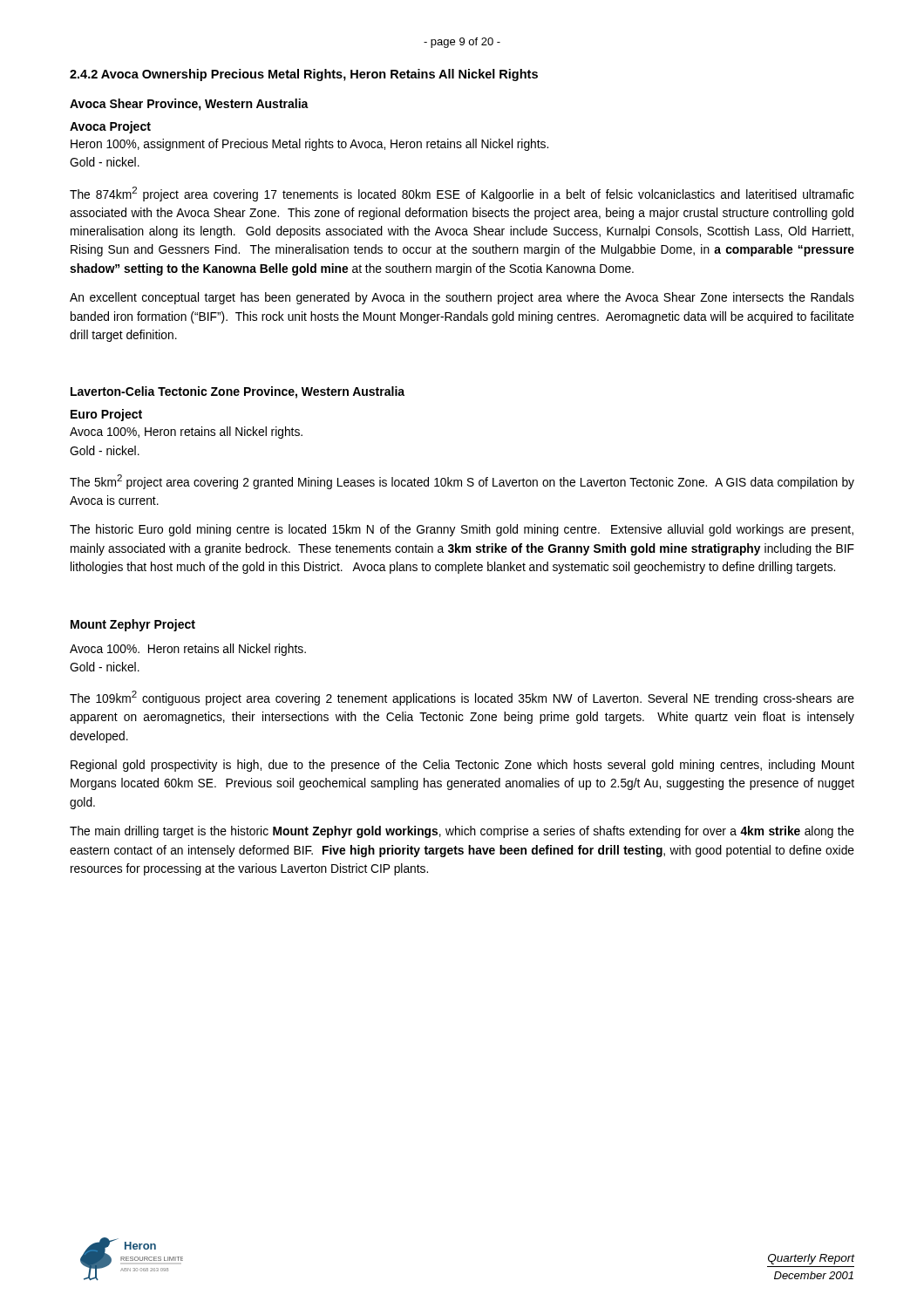Screen dimensions: 1308x924
Task: Find the block starting "Laverton-Celia Tectonic Zone Province, Western Australia"
Action: [237, 392]
